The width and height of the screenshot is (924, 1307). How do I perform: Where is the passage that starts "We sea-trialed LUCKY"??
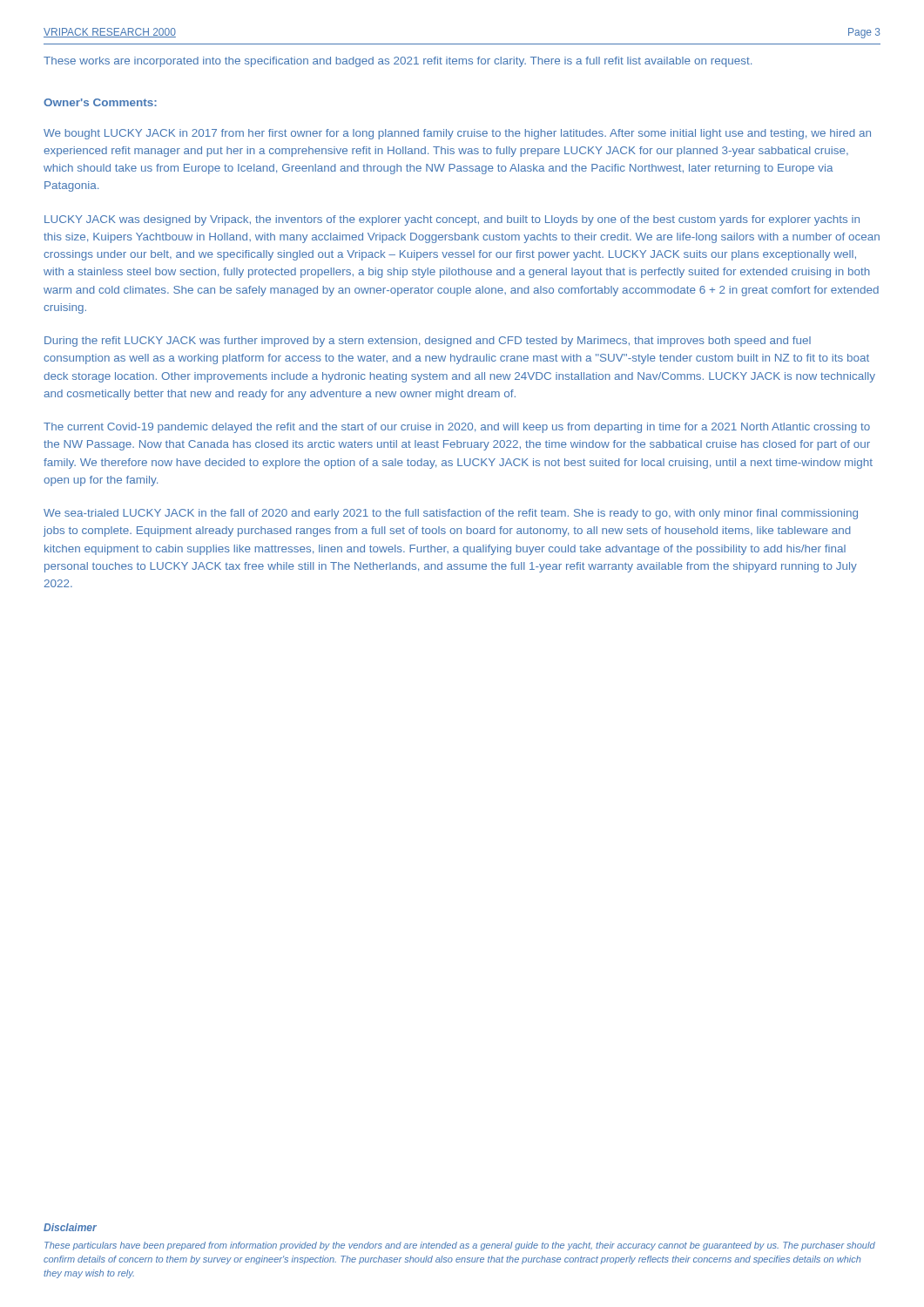(x=451, y=548)
